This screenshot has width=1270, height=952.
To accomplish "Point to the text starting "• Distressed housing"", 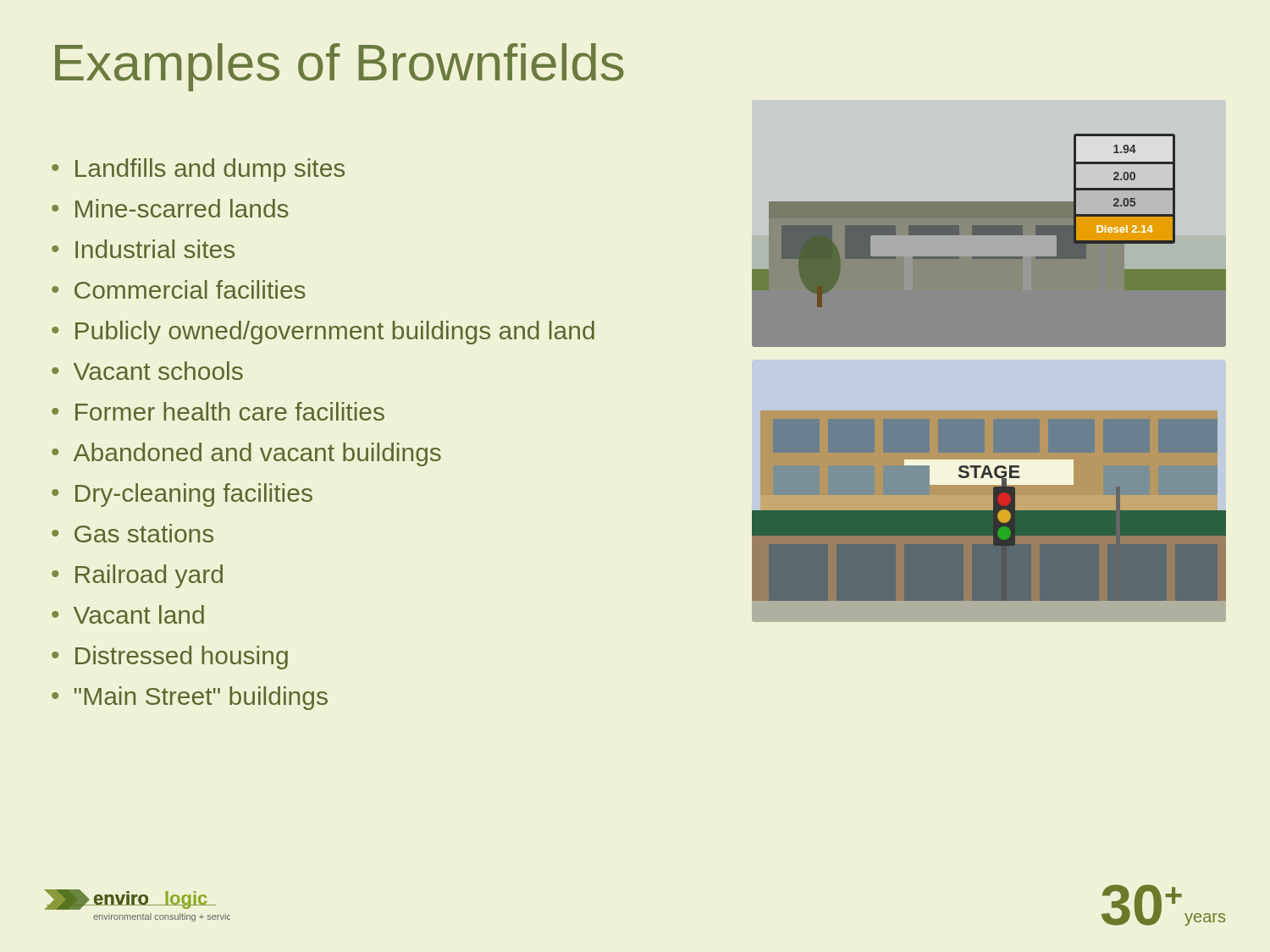I will click(170, 658).
